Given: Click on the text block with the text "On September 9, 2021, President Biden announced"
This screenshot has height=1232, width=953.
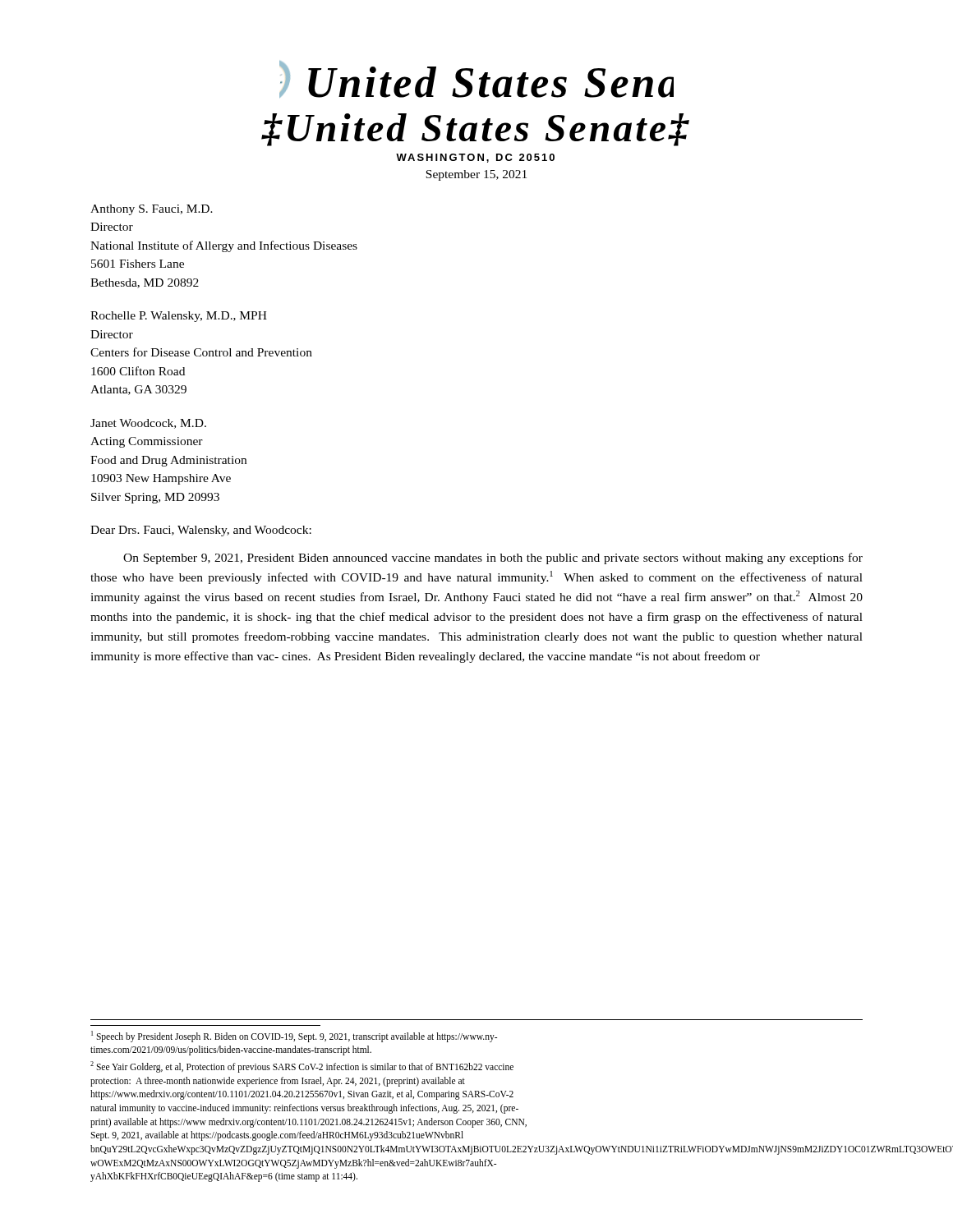Looking at the screenshot, I should point(476,606).
